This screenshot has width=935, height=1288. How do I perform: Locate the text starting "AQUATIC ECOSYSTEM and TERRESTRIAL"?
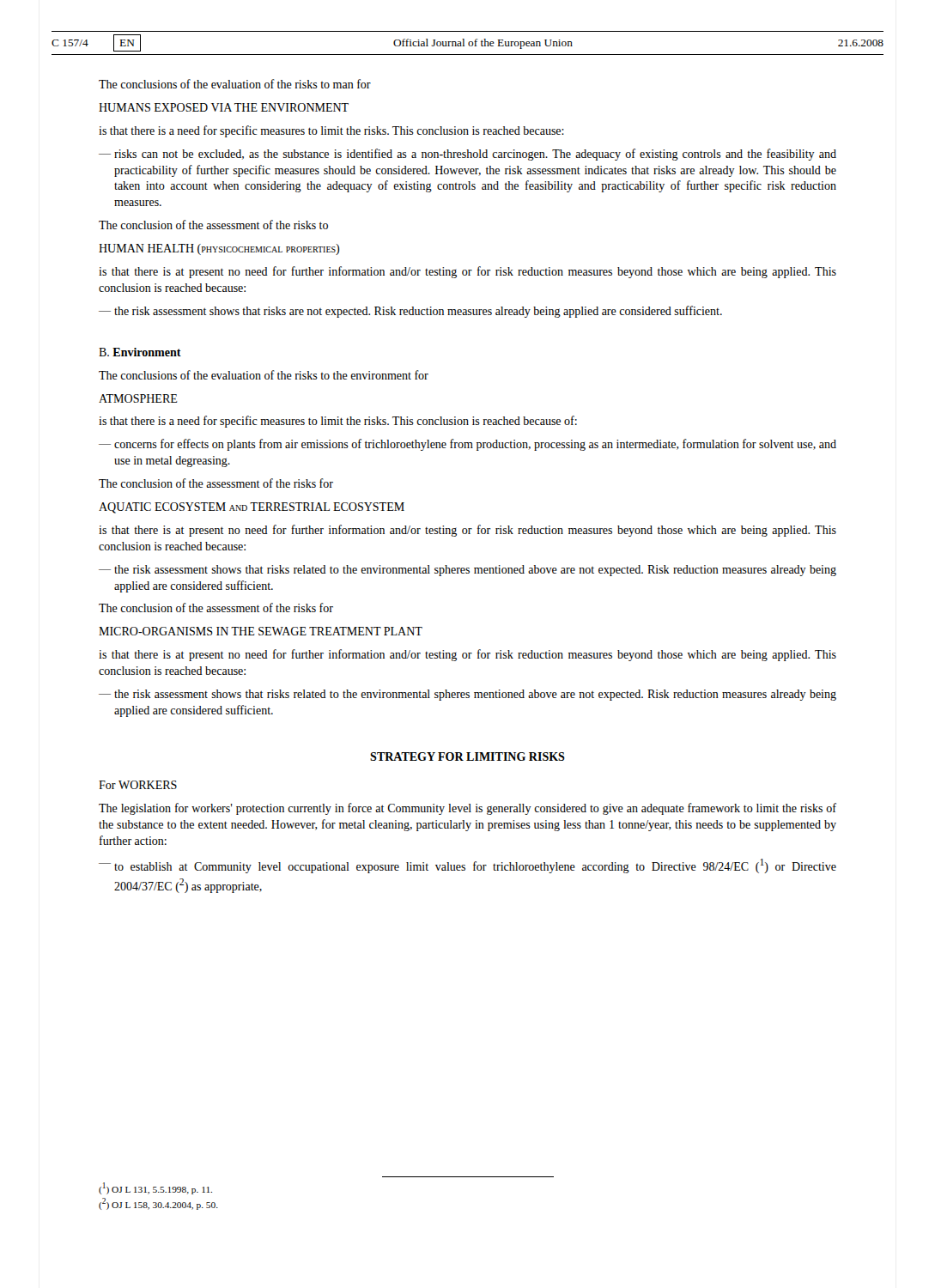(252, 507)
